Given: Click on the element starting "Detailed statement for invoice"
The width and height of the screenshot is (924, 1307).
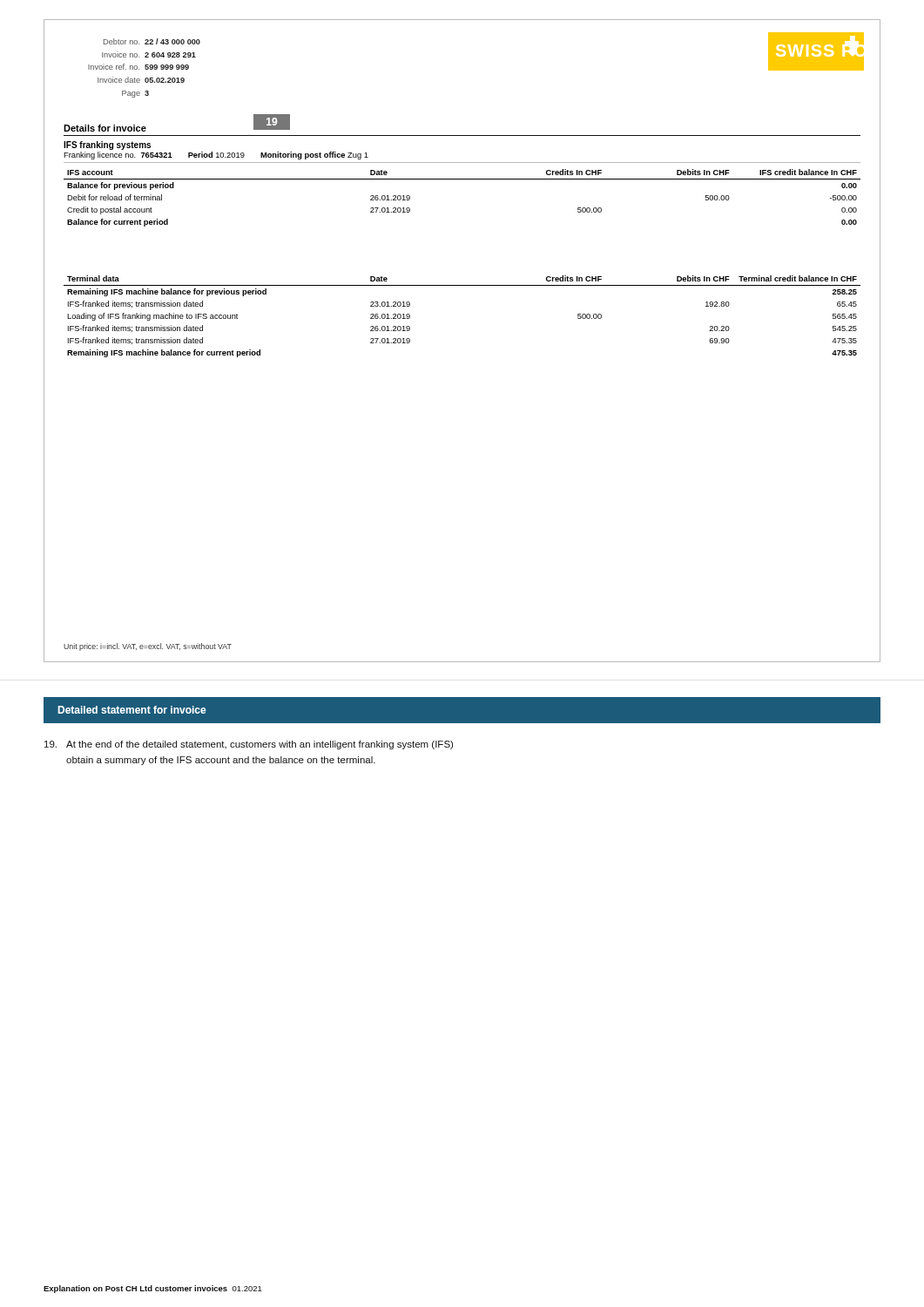Looking at the screenshot, I should (x=132, y=710).
